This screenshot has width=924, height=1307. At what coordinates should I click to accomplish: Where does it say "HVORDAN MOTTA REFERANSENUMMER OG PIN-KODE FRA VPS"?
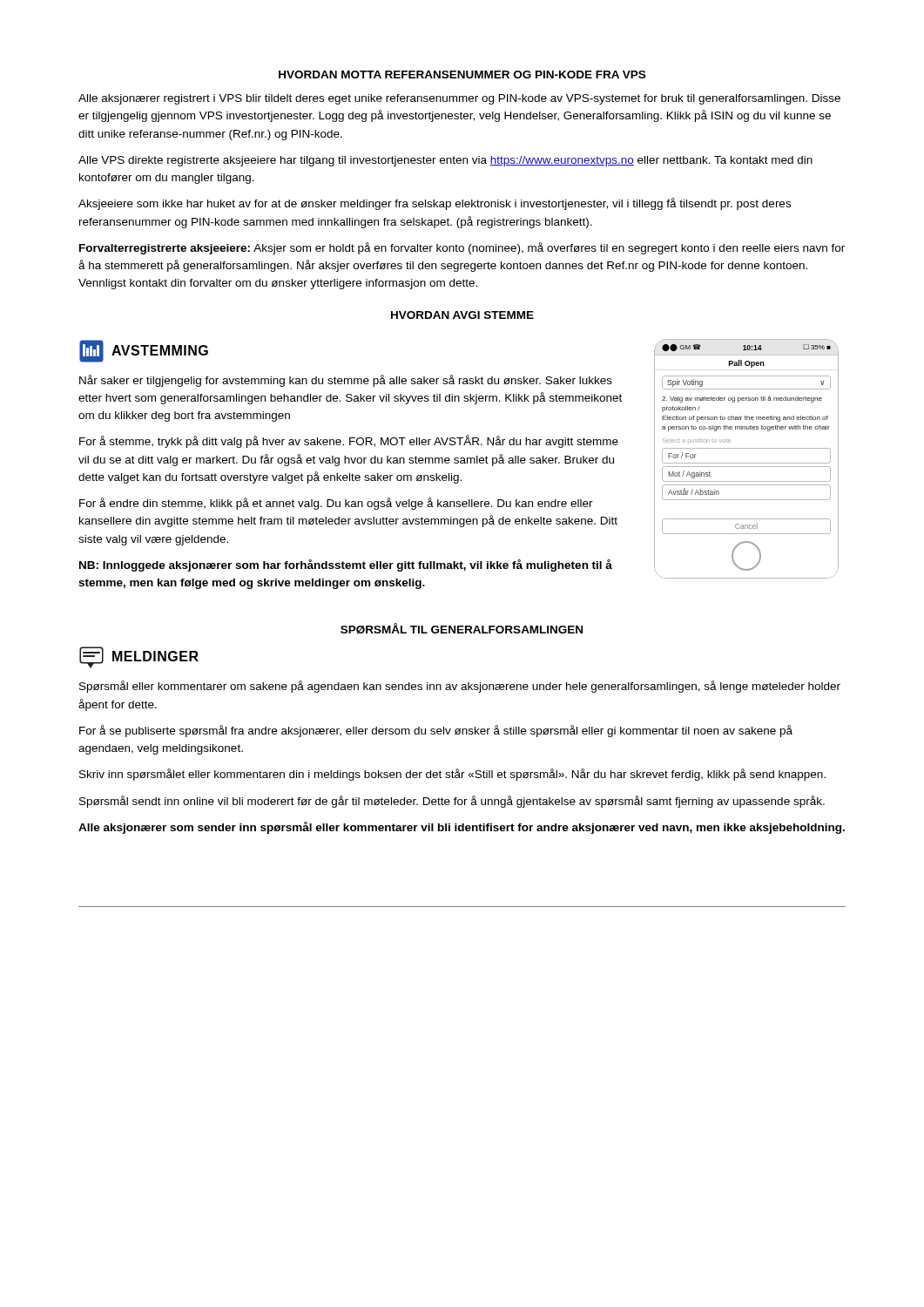coord(462,74)
